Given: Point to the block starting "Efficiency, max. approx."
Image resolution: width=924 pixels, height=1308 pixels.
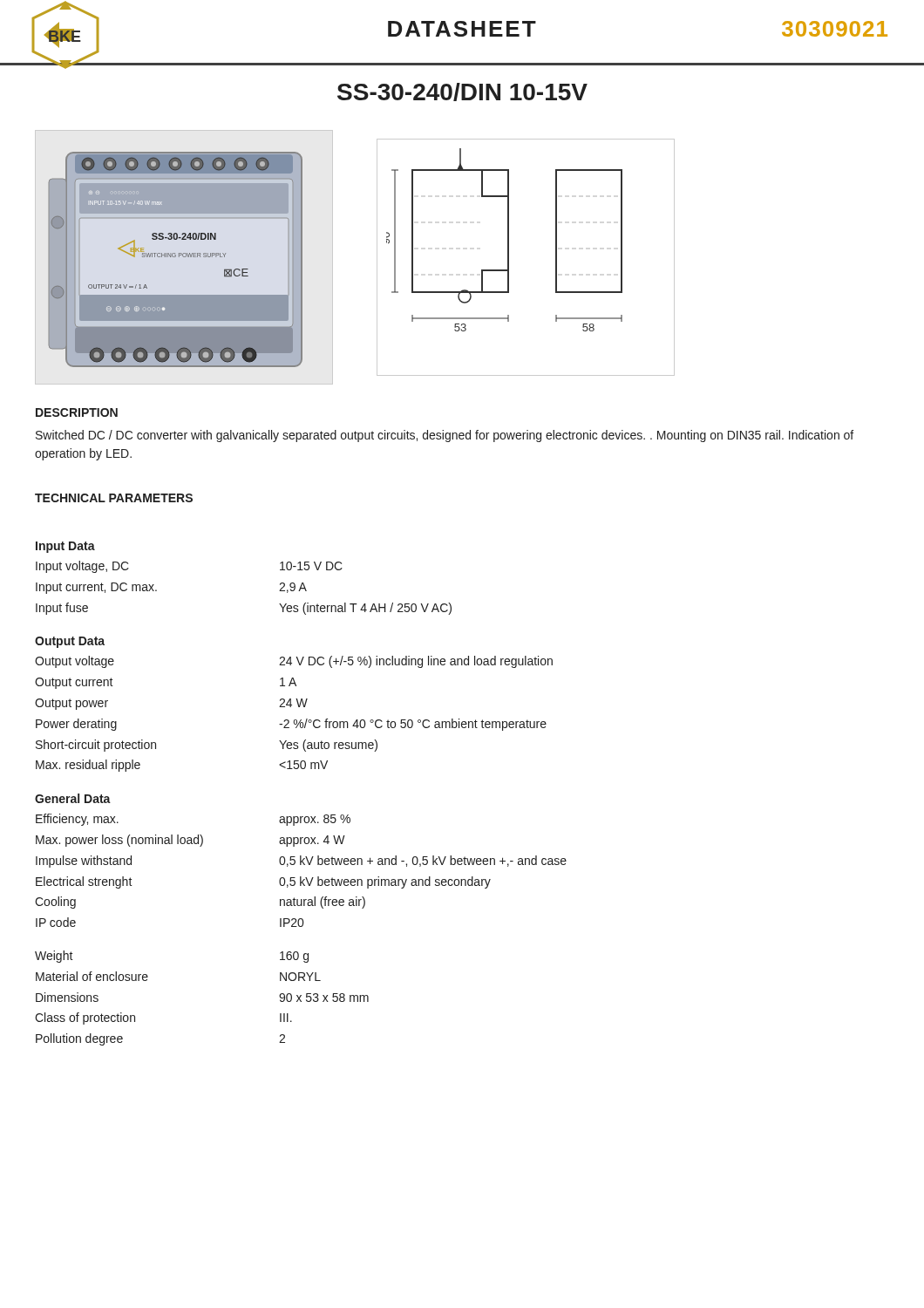Looking at the screenshot, I should [x=76, y=819].
